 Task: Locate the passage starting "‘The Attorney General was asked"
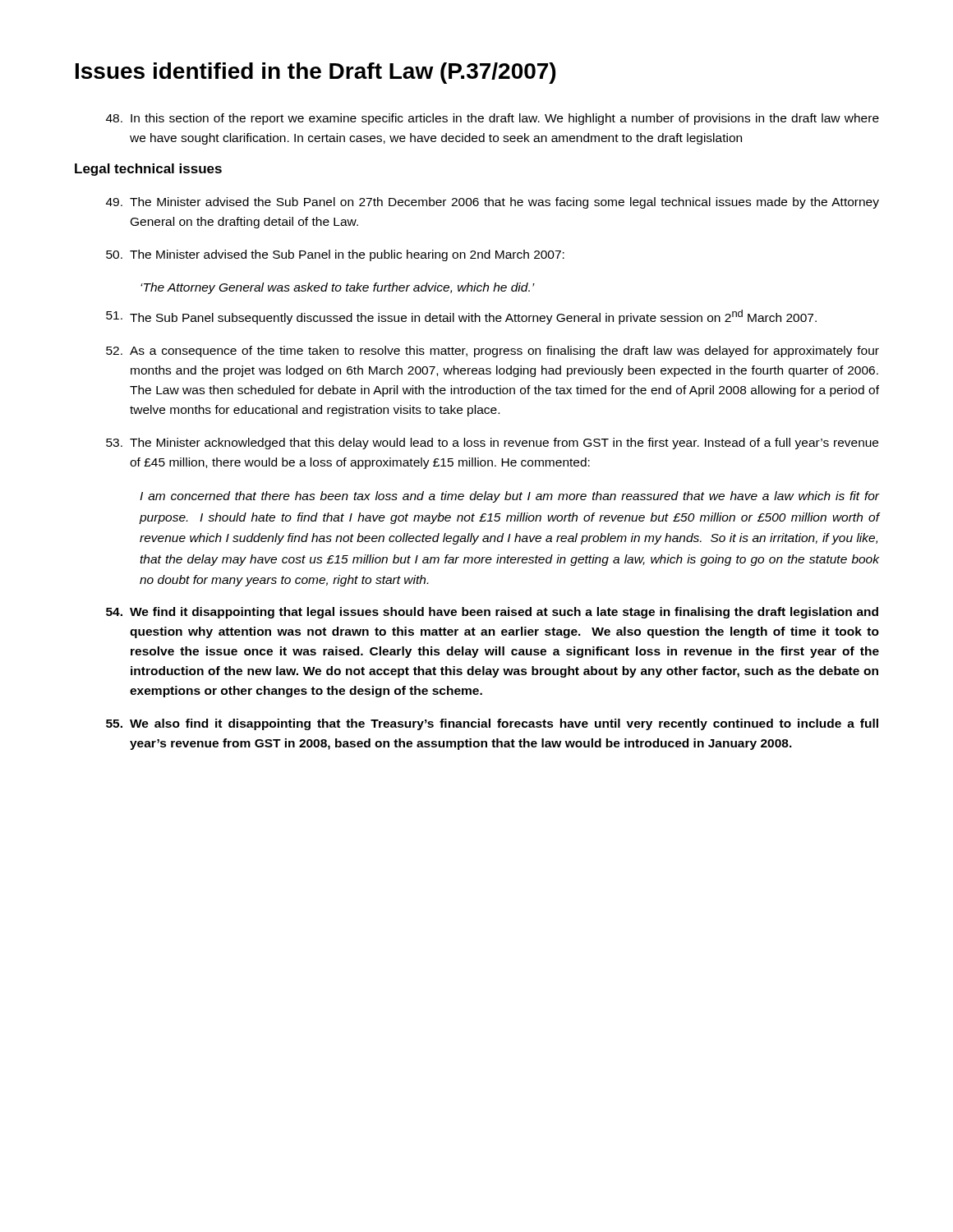click(x=509, y=287)
